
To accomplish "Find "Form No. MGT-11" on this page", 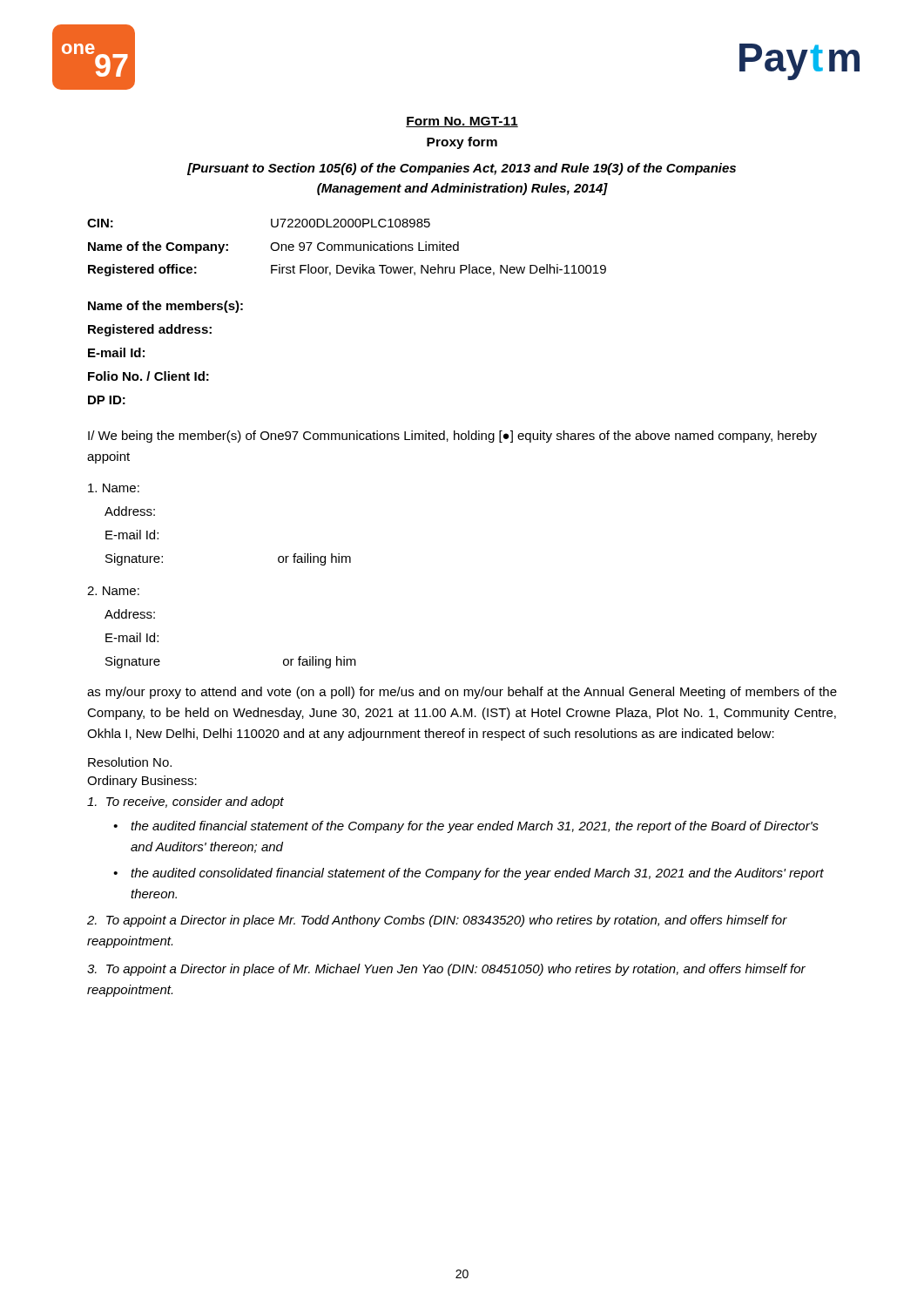I will click(x=462, y=121).
